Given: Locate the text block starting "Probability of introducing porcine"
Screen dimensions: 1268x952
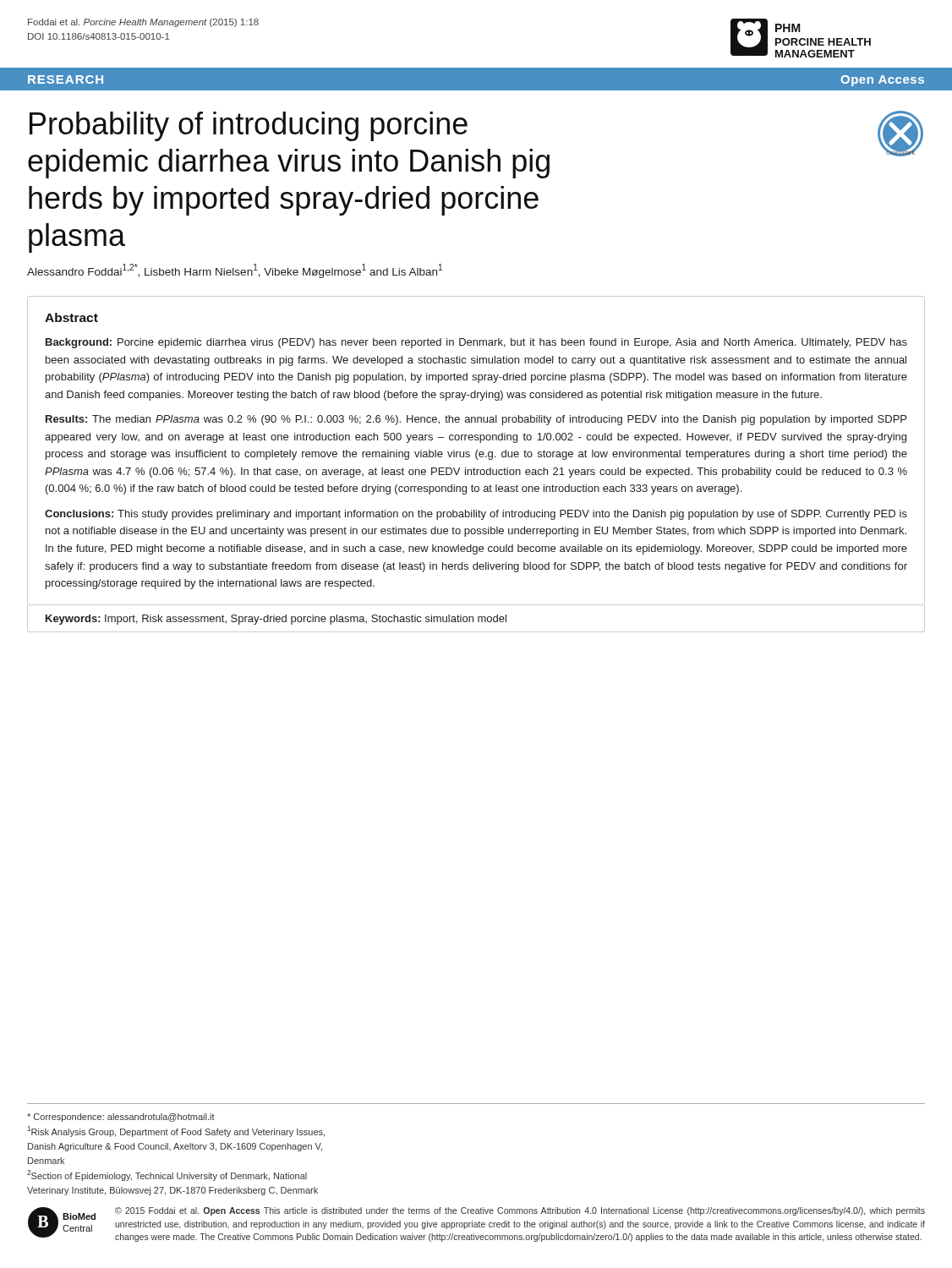Looking at the screenshot, I should point(289,179).
